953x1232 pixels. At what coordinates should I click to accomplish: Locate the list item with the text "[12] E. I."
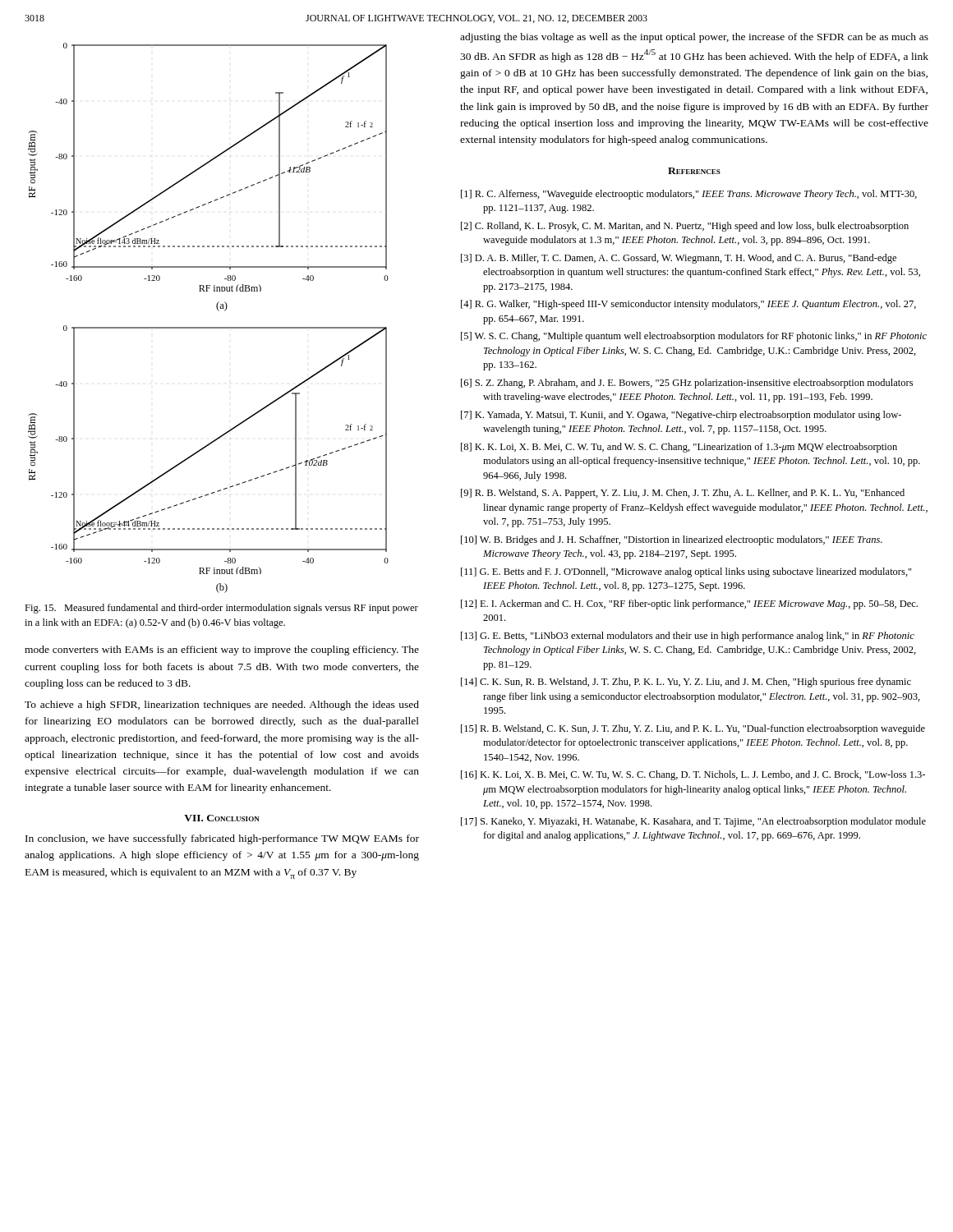tap(689, 611)
